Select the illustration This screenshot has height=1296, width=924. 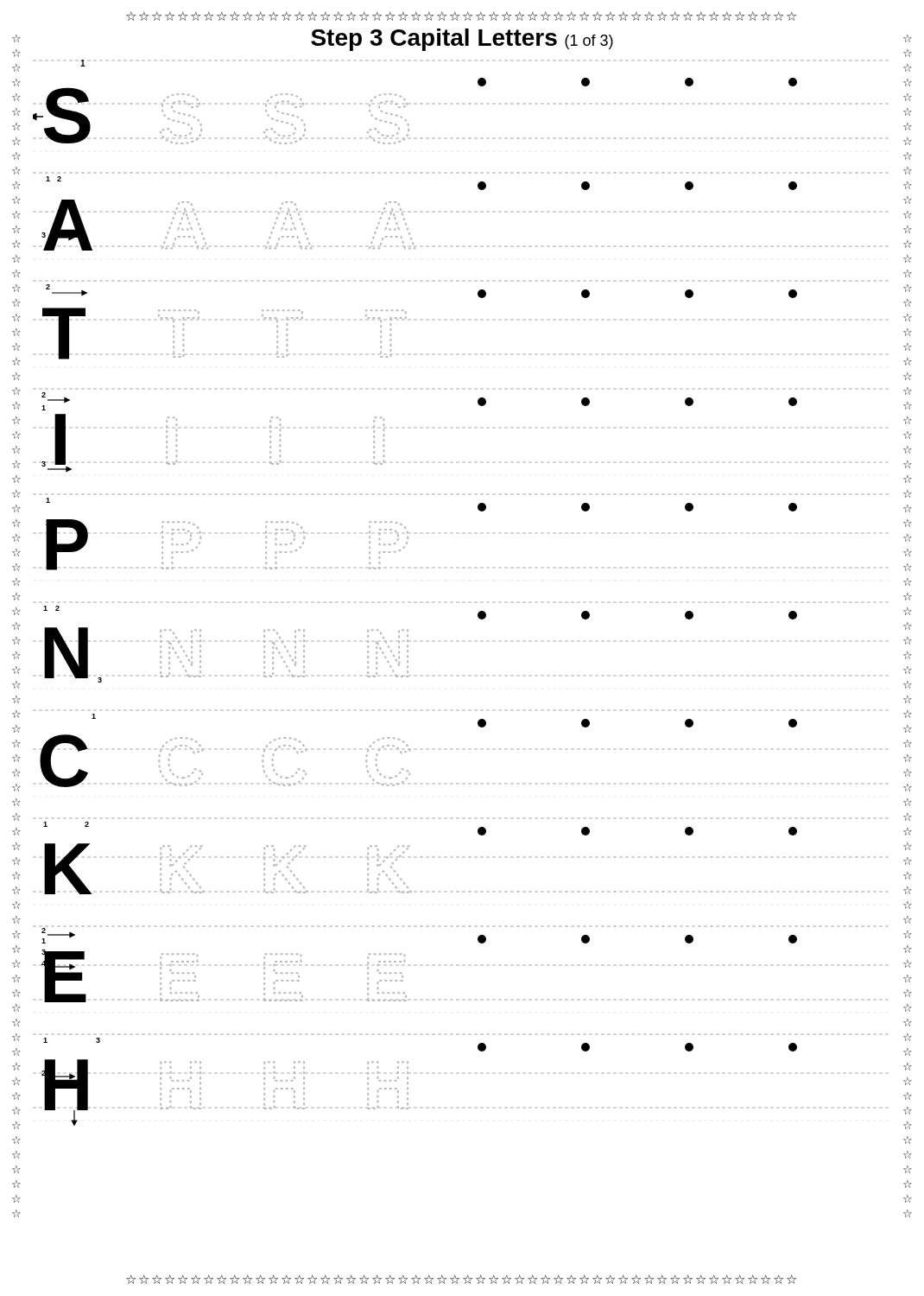[462, 657]
